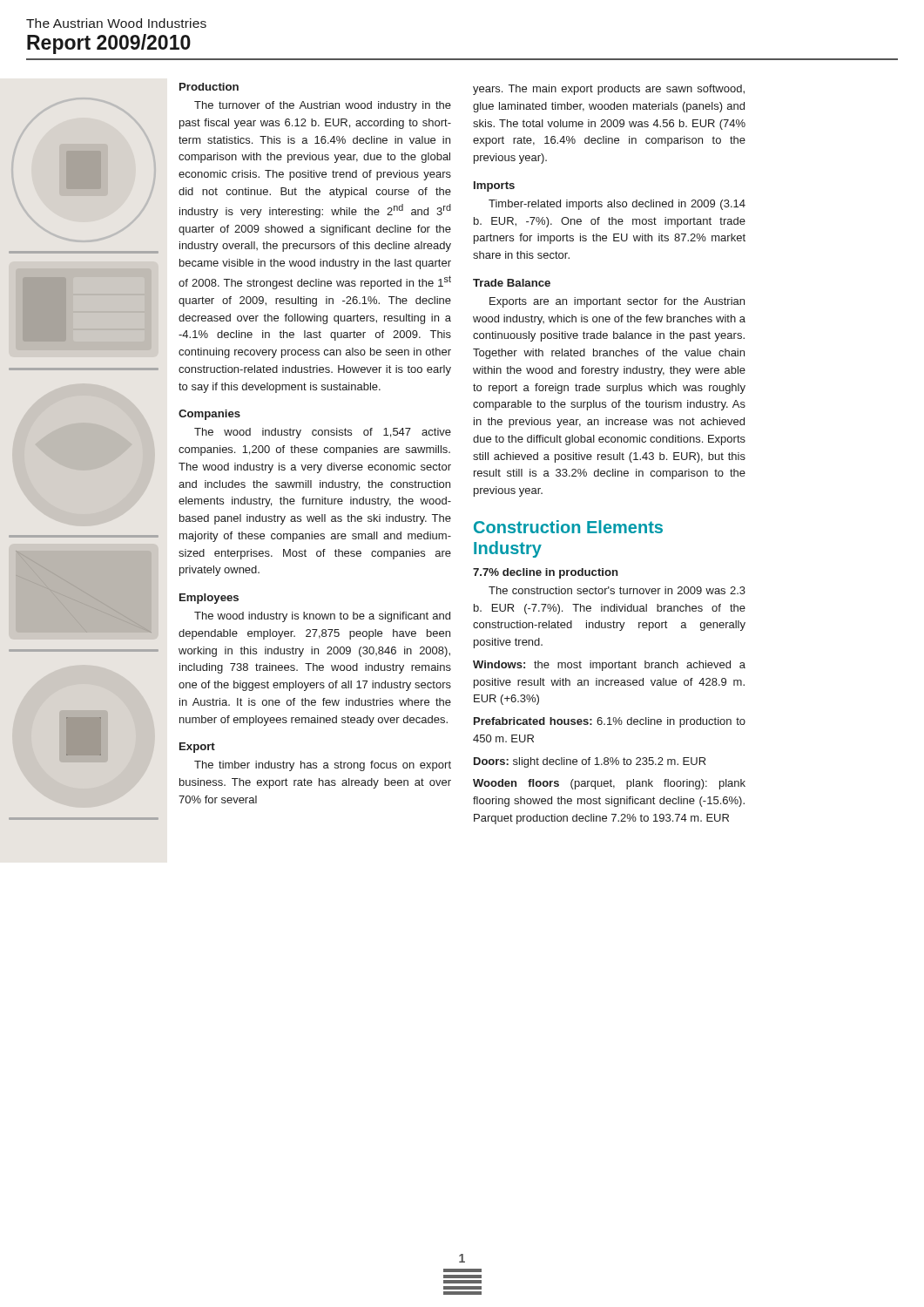Click on the text block with the text "The construction sector's turnover in"
The width and height of the screenshot is (924, 1307).
coord(617,590)
